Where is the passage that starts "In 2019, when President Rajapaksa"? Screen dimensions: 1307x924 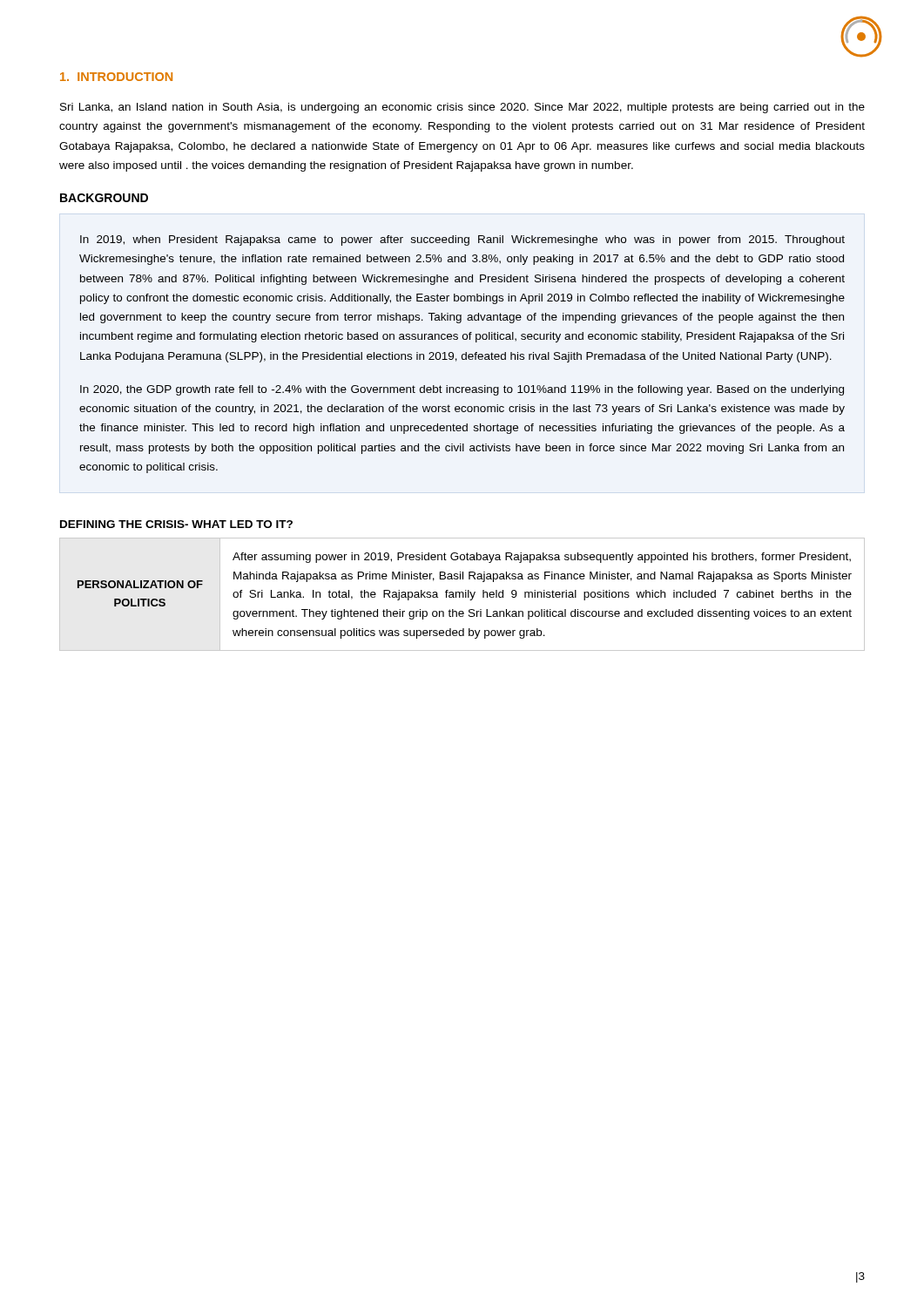462,353
